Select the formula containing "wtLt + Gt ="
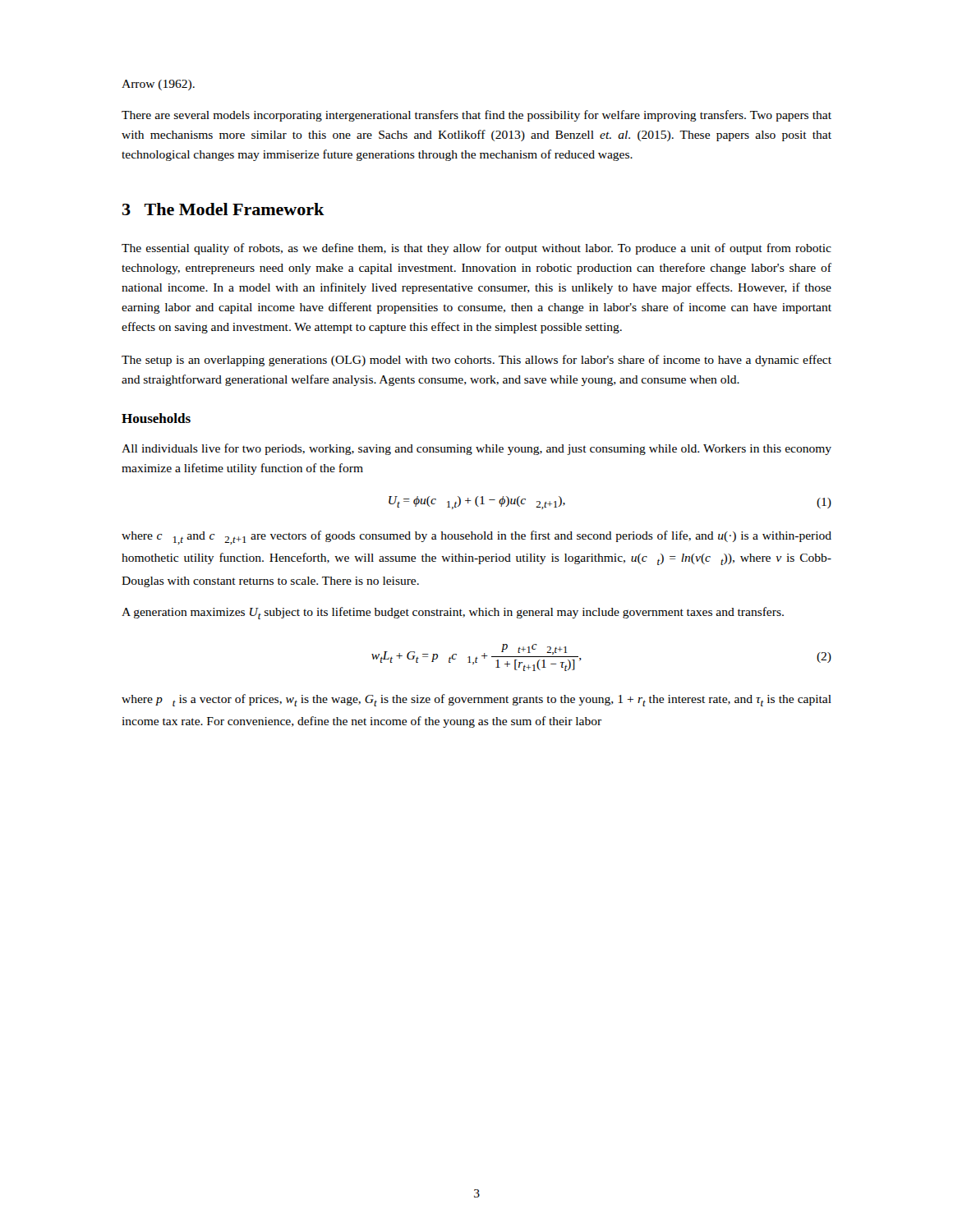The height and width of the screenshot is (1232, 953). pos(534,657)
